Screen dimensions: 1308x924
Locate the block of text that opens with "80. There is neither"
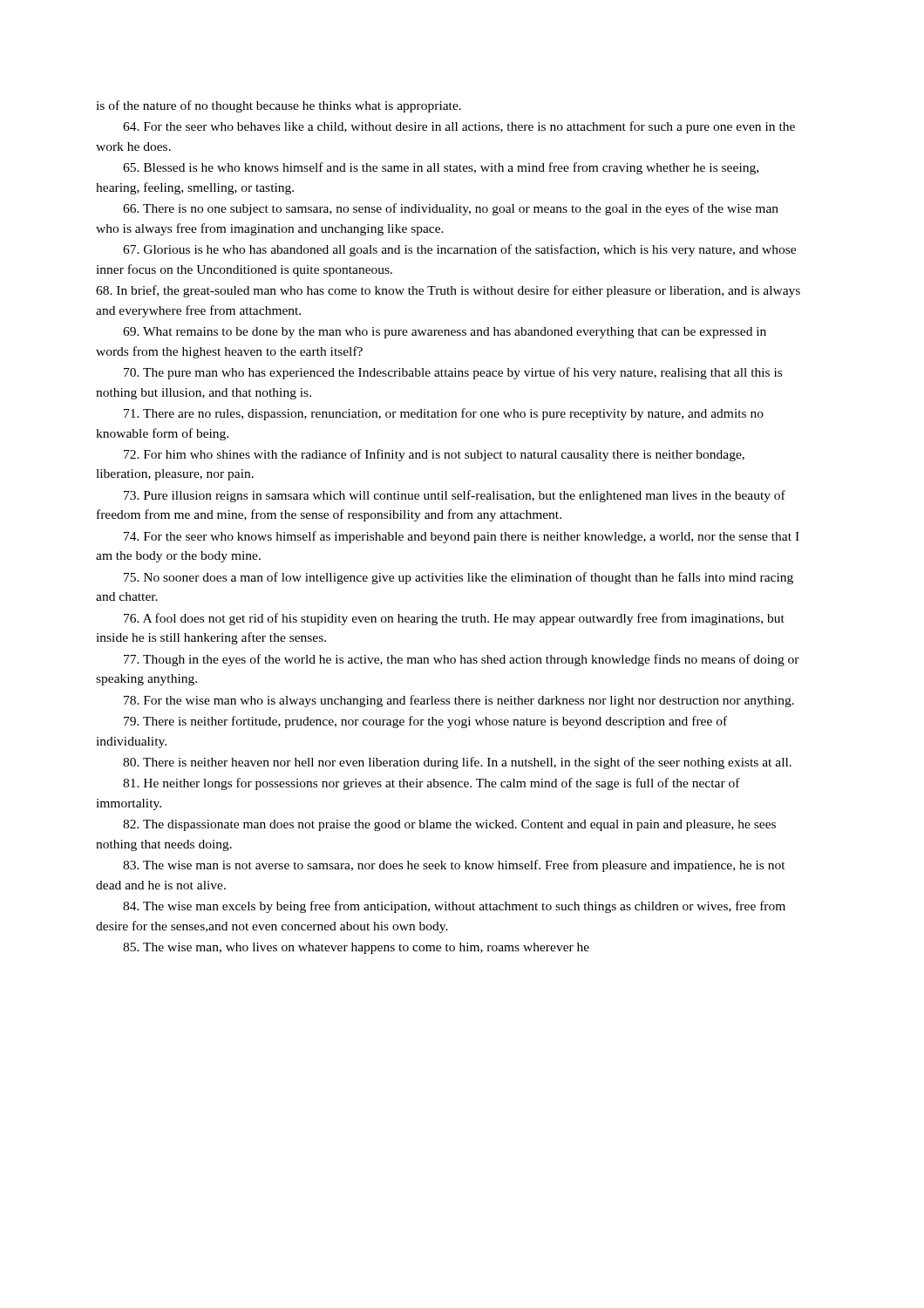449,762
